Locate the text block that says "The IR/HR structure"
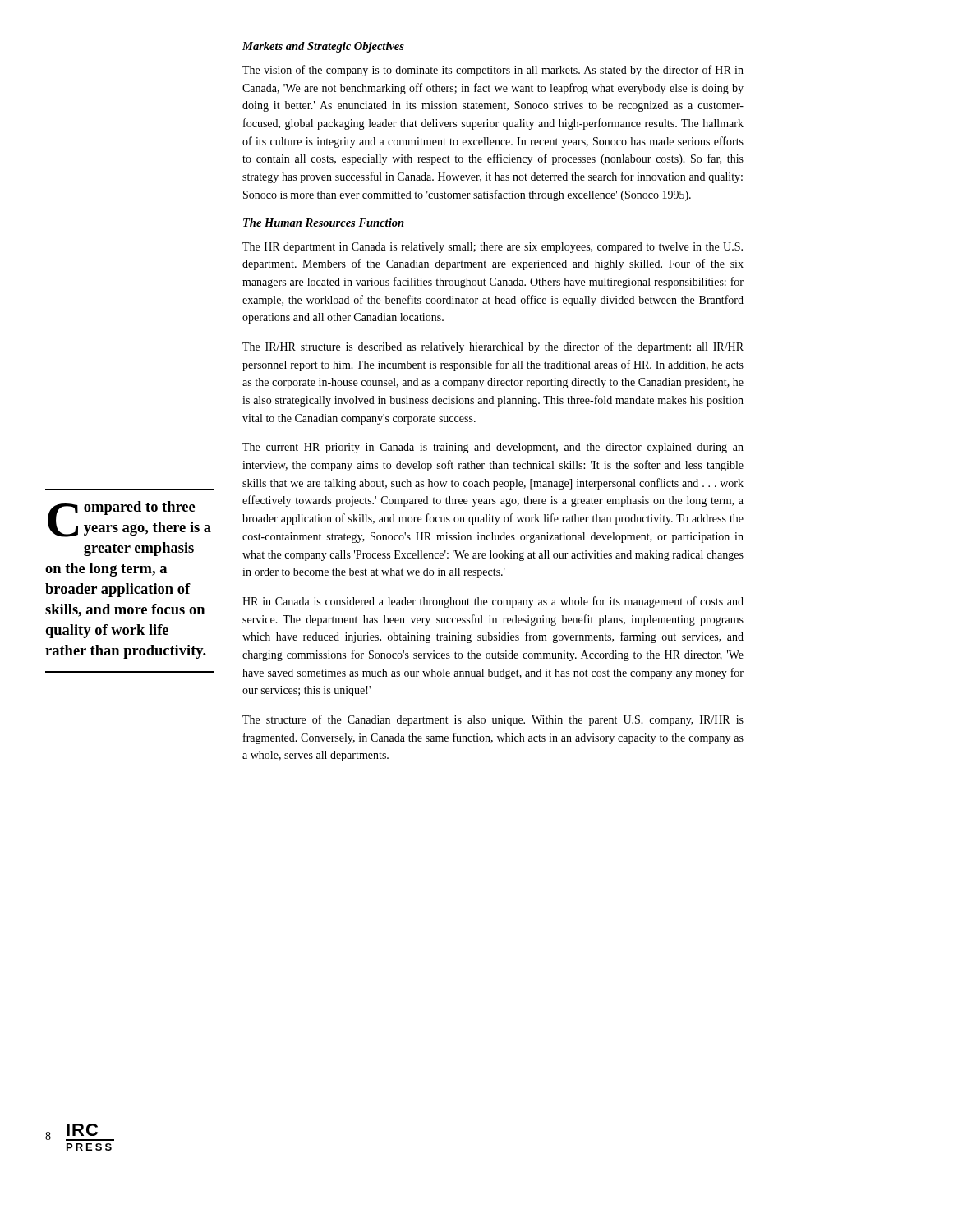953x1232 pixels. coord(493,383)
